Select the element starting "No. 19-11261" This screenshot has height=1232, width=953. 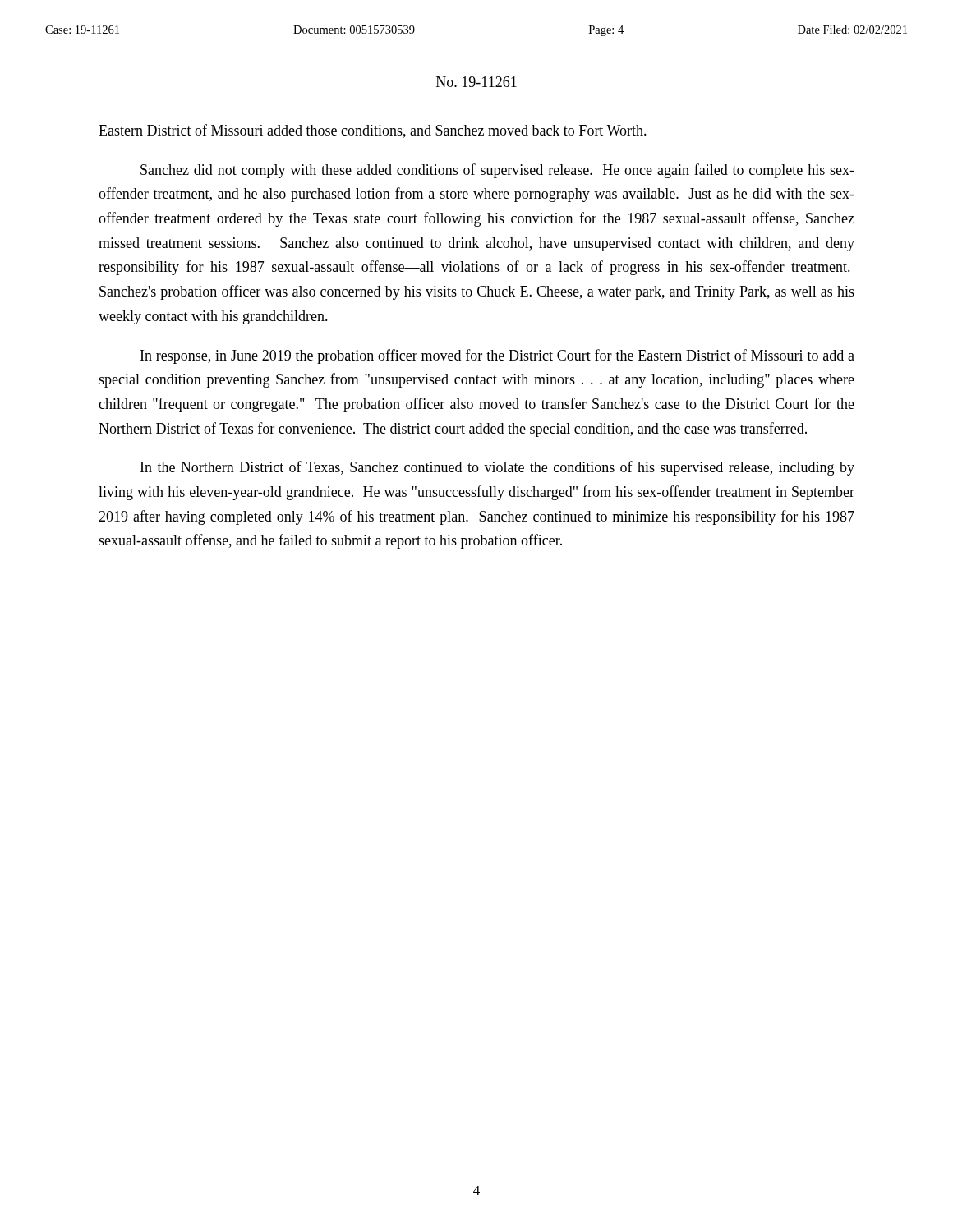click(x=476, y=82)
